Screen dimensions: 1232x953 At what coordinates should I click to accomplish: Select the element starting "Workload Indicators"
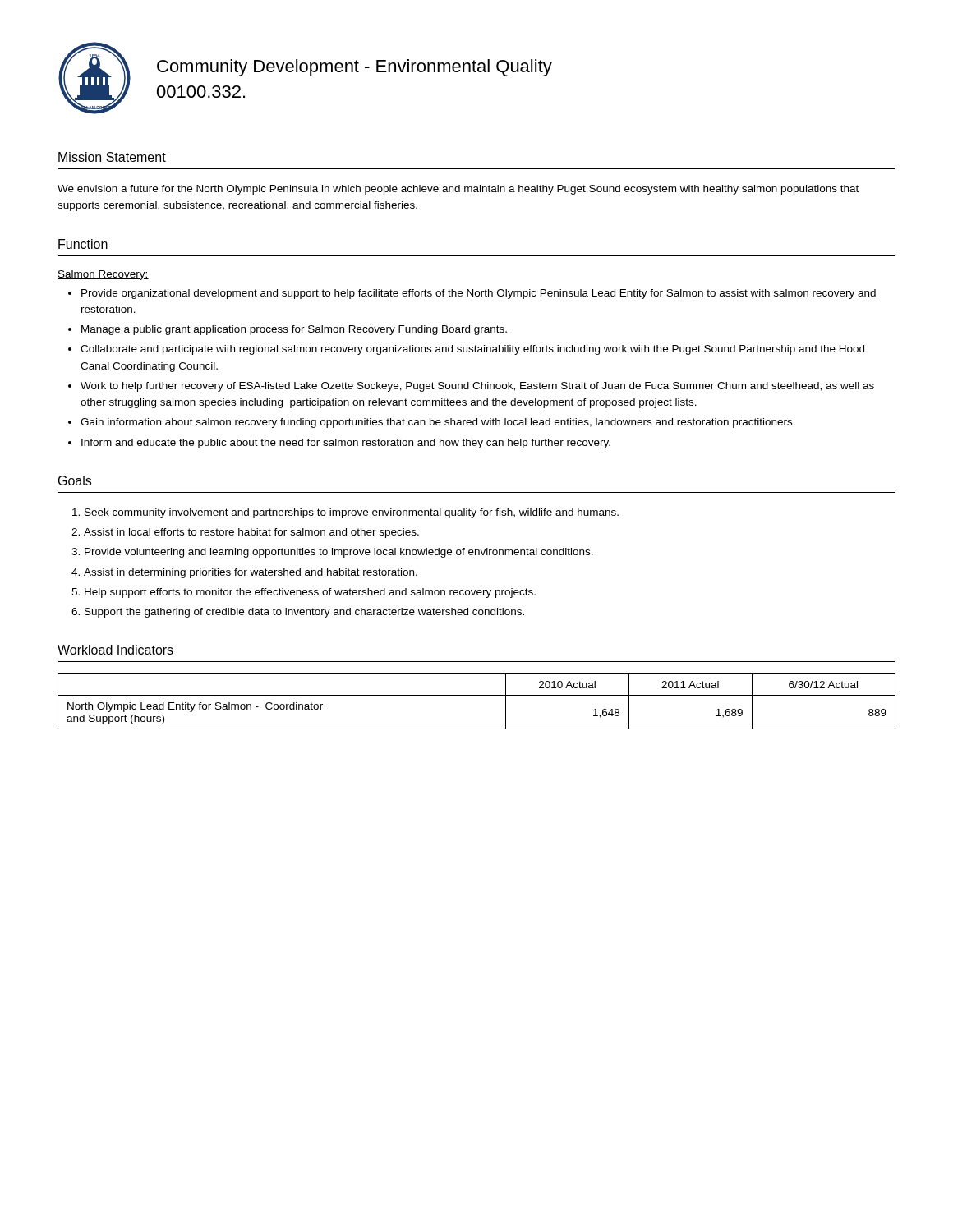click(115, 650)
